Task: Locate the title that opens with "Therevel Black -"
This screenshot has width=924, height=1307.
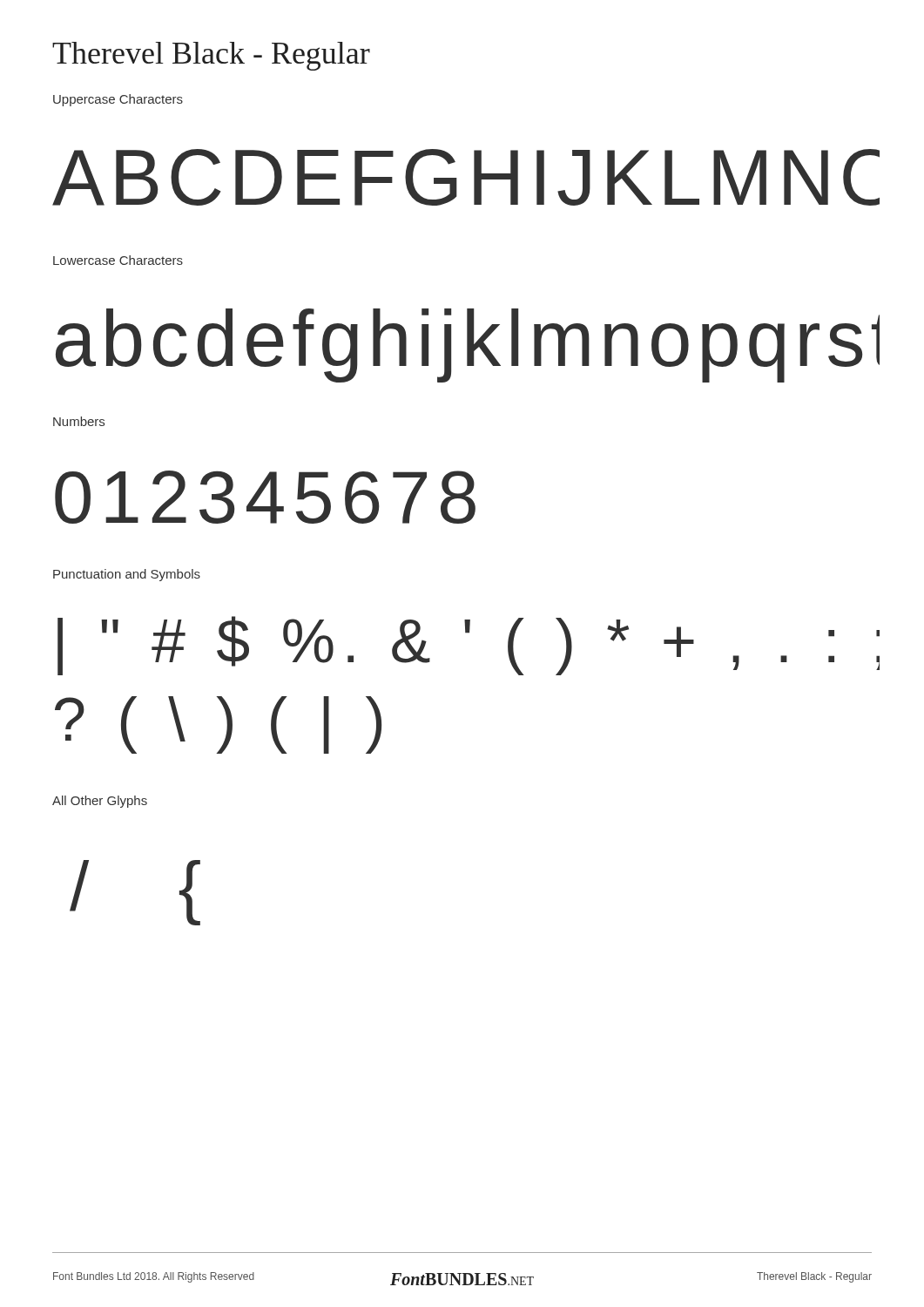Action: [211, 53]
